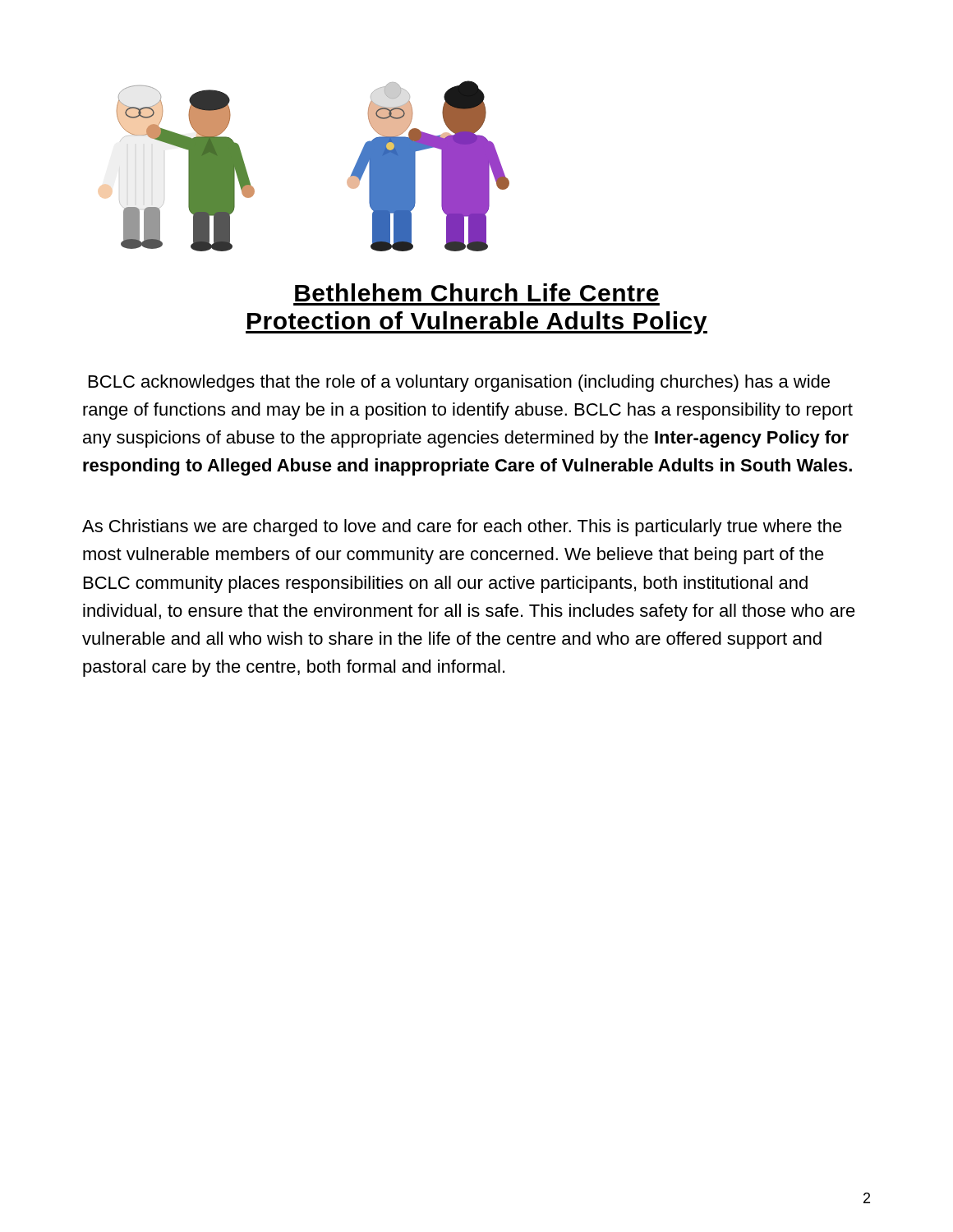Navigate to the passage starting "Bethlehem Church Life Centre Protection"
953x1232 pixels.
tap(476, 307)
